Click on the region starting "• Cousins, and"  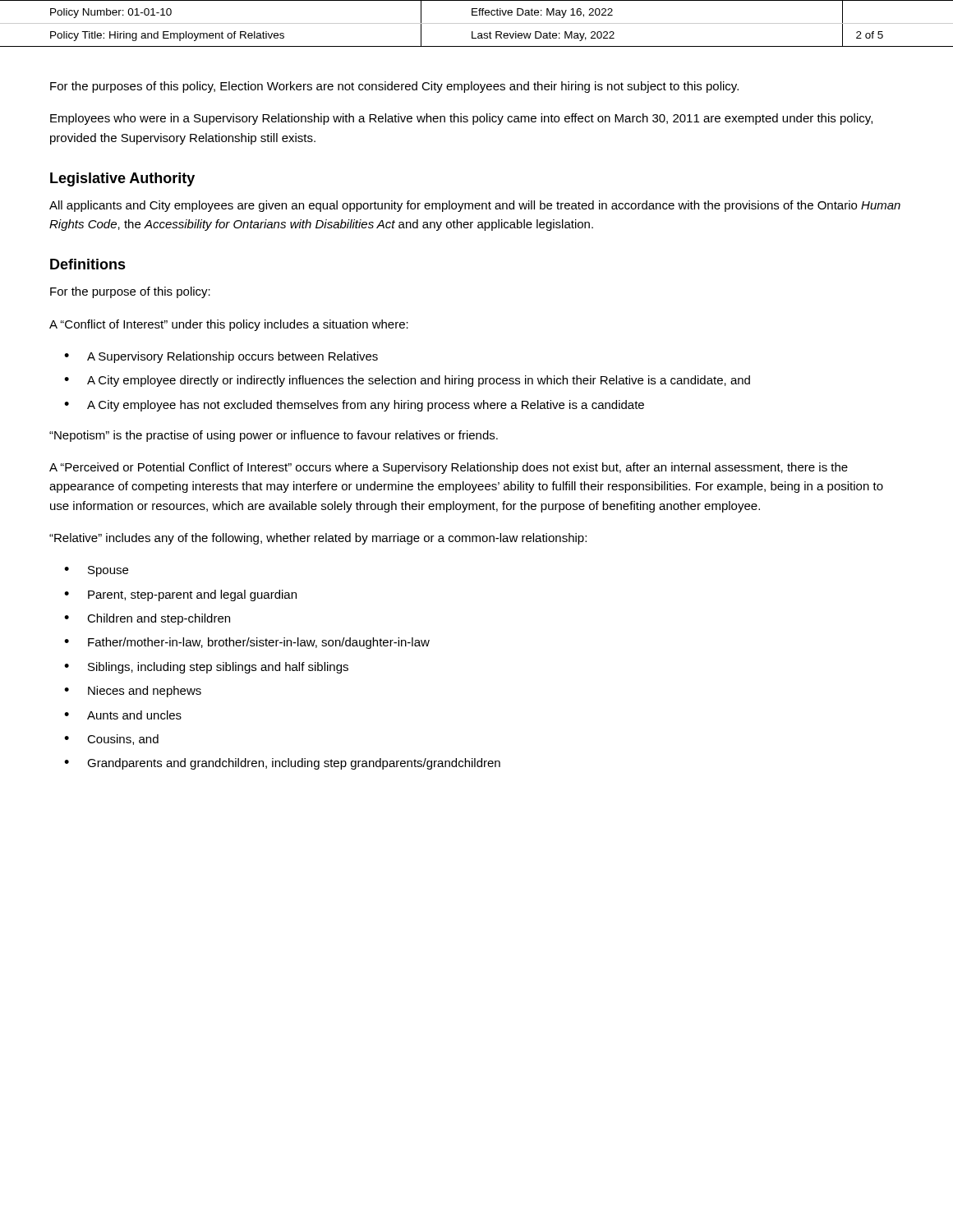point(111,740)
